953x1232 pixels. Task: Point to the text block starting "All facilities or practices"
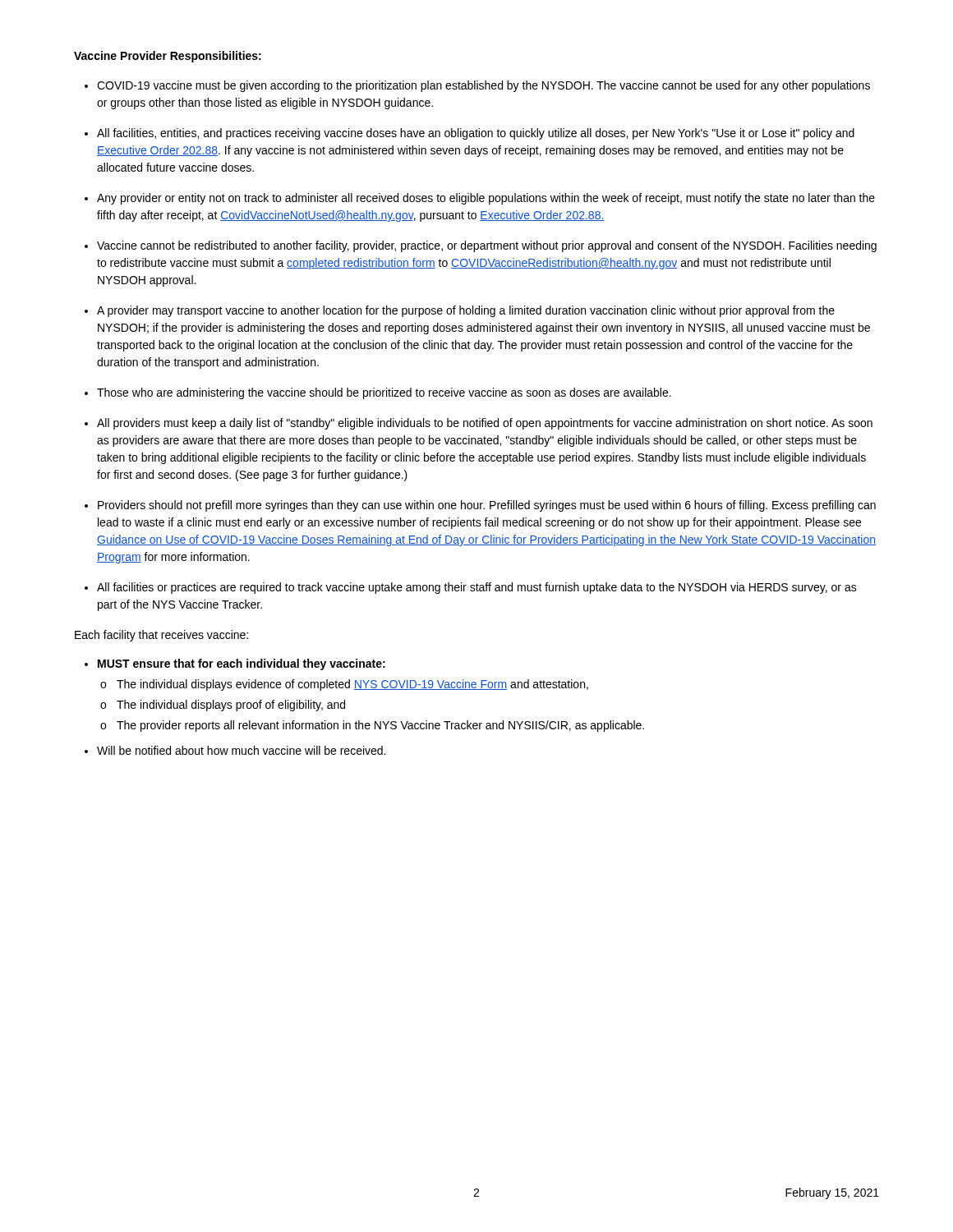pyautogui.click(x=477, y=596)
